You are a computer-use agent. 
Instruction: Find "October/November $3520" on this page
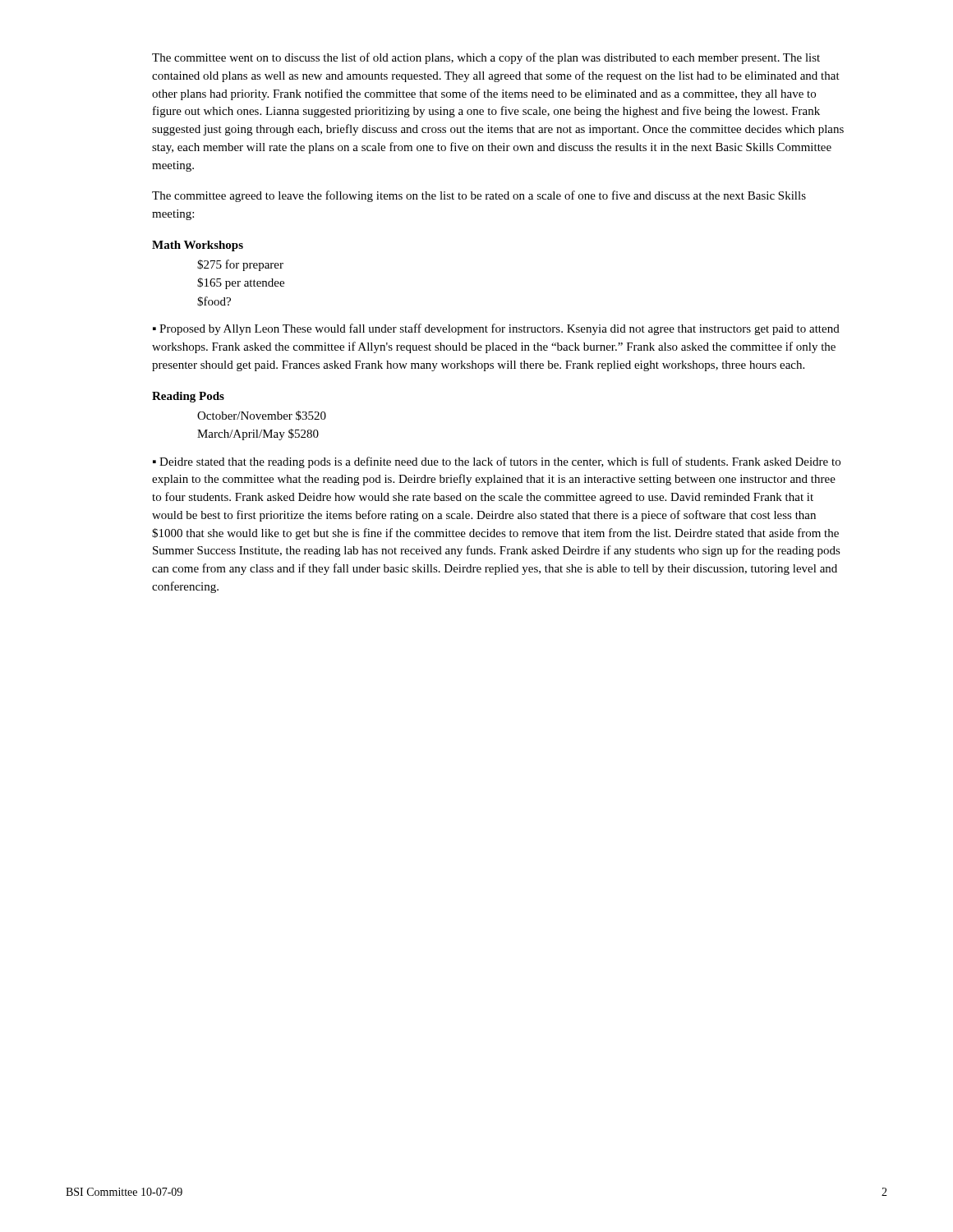click(262, 415)
